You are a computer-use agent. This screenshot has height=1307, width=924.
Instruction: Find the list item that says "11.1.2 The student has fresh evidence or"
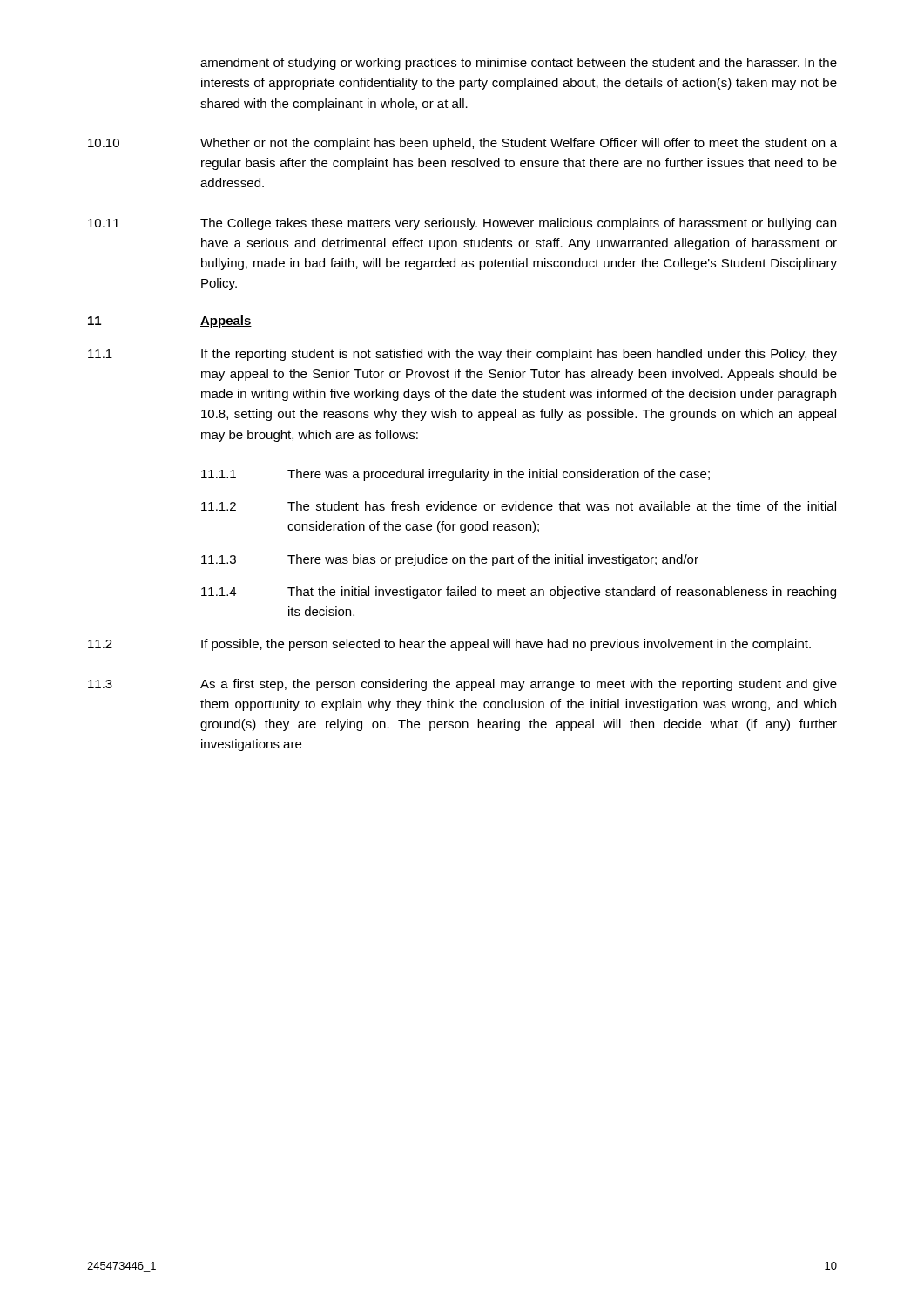tap(519, 516)
